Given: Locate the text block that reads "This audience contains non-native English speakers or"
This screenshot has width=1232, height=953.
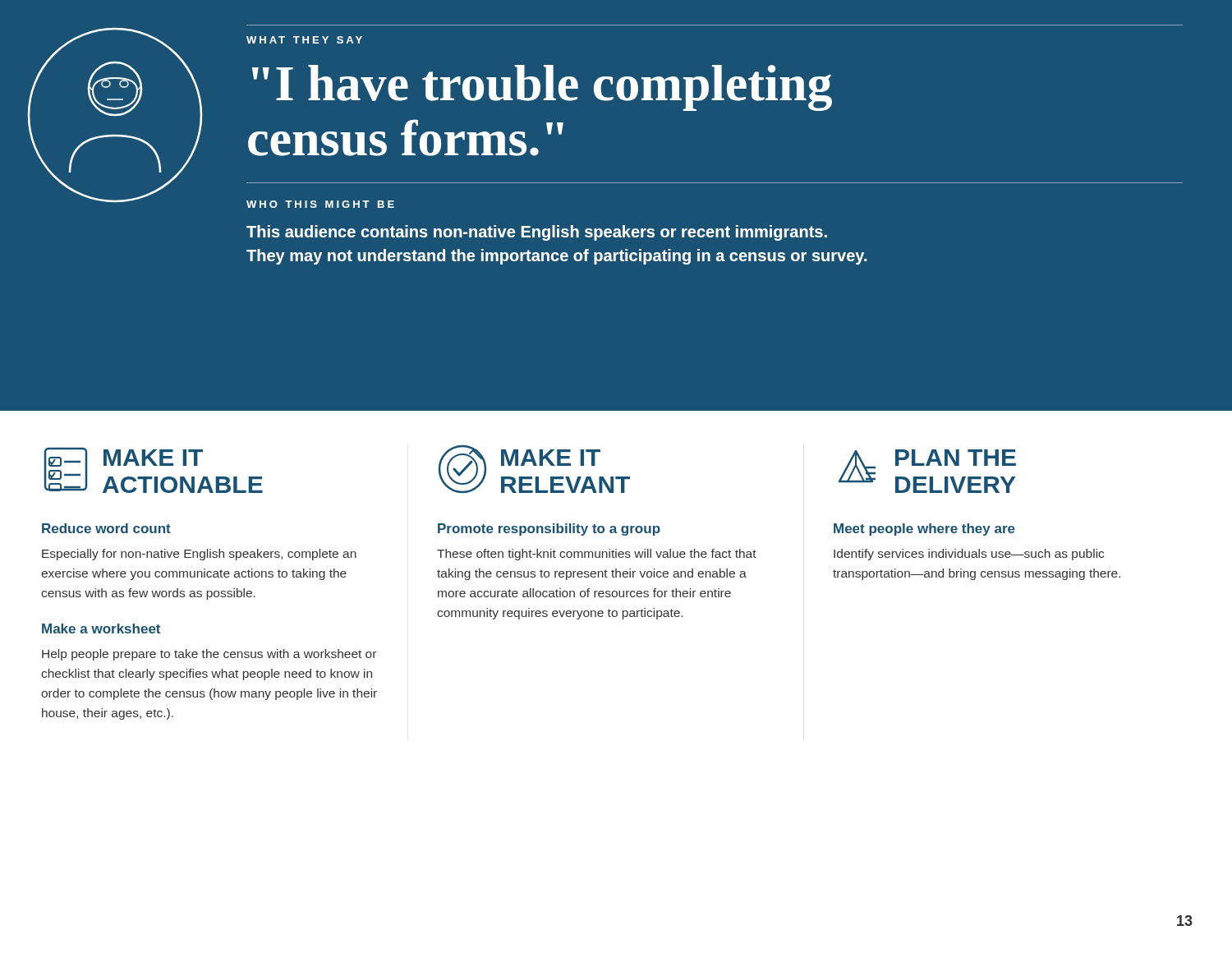Looking at the screenshot, I should (x=557, y=243).
